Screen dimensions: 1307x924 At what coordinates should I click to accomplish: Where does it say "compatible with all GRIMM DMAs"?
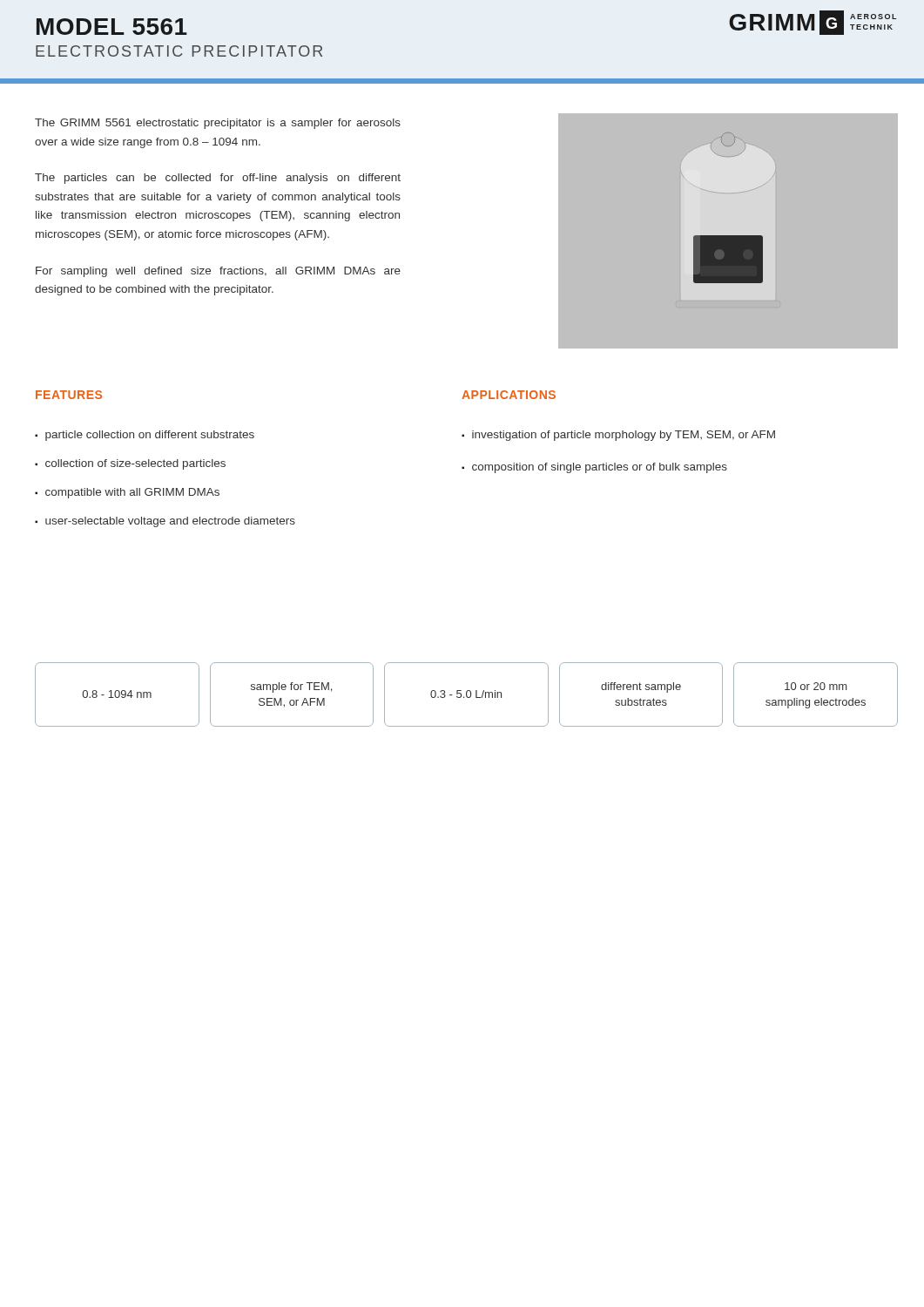tap(132, 492)
